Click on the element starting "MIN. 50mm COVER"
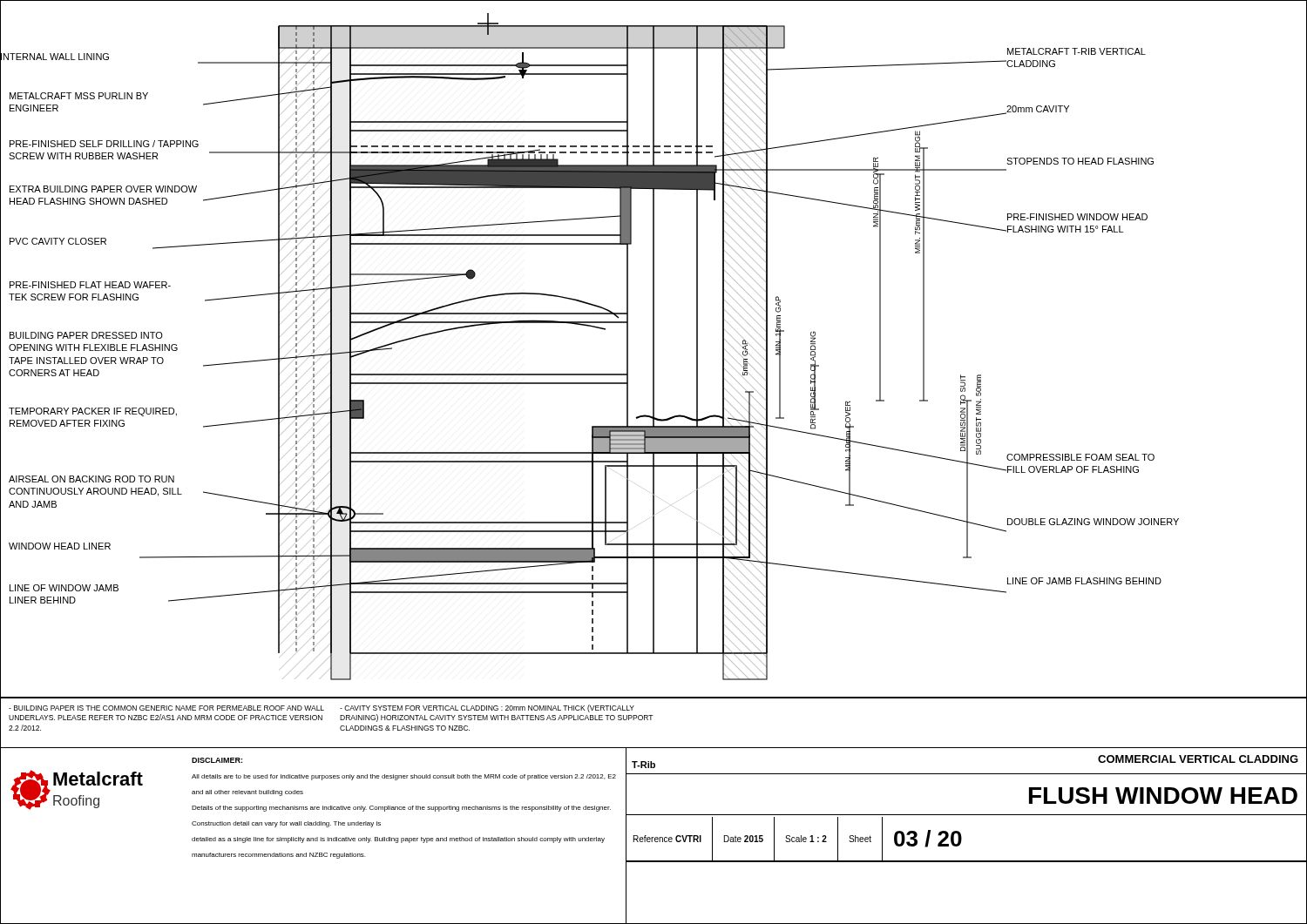The height and width of the screenshot is (924, 1307). pos(876,192)
